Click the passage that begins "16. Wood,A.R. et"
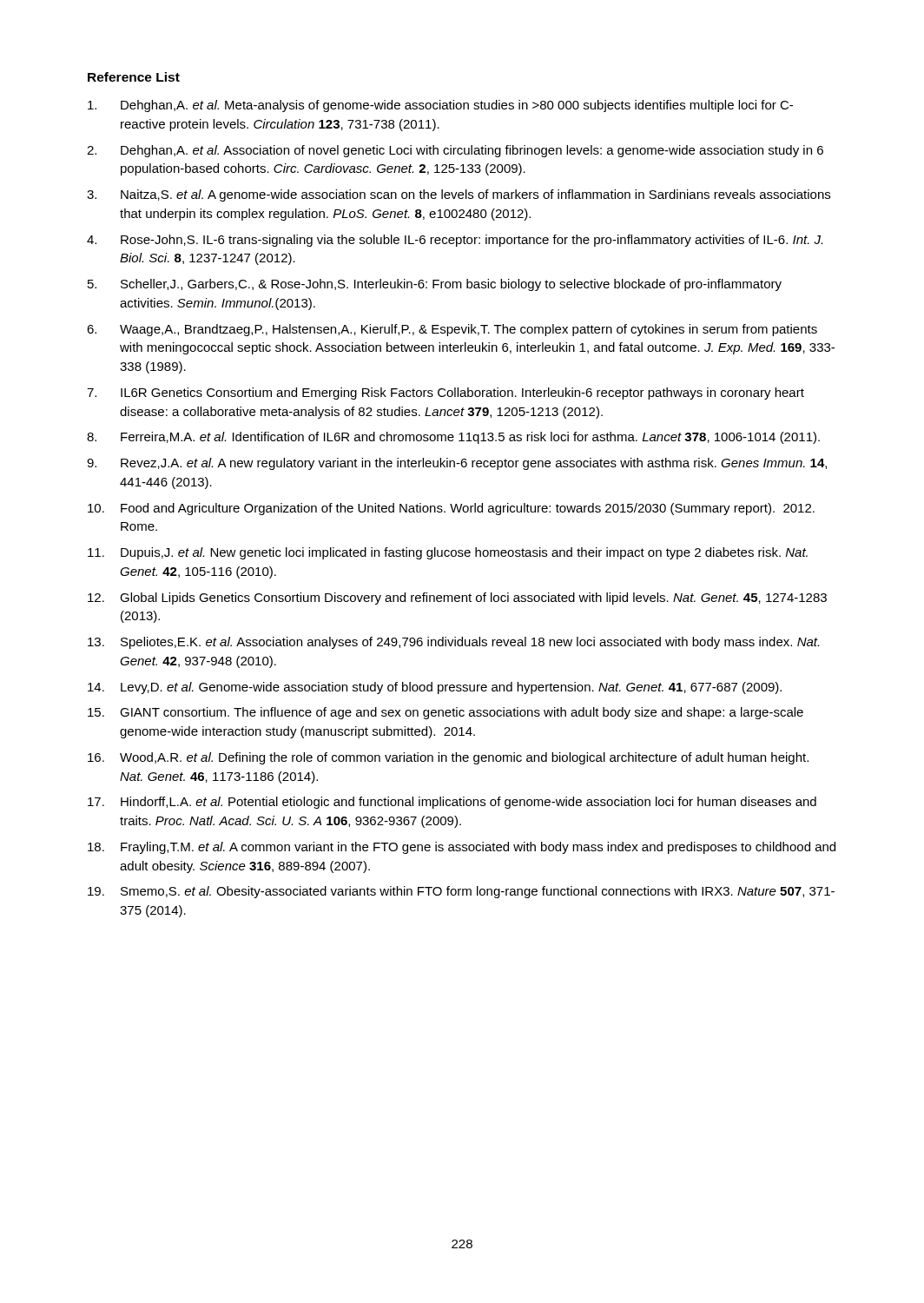The width and height of the screenshot is (924, 1303). [x=462, y=767]
